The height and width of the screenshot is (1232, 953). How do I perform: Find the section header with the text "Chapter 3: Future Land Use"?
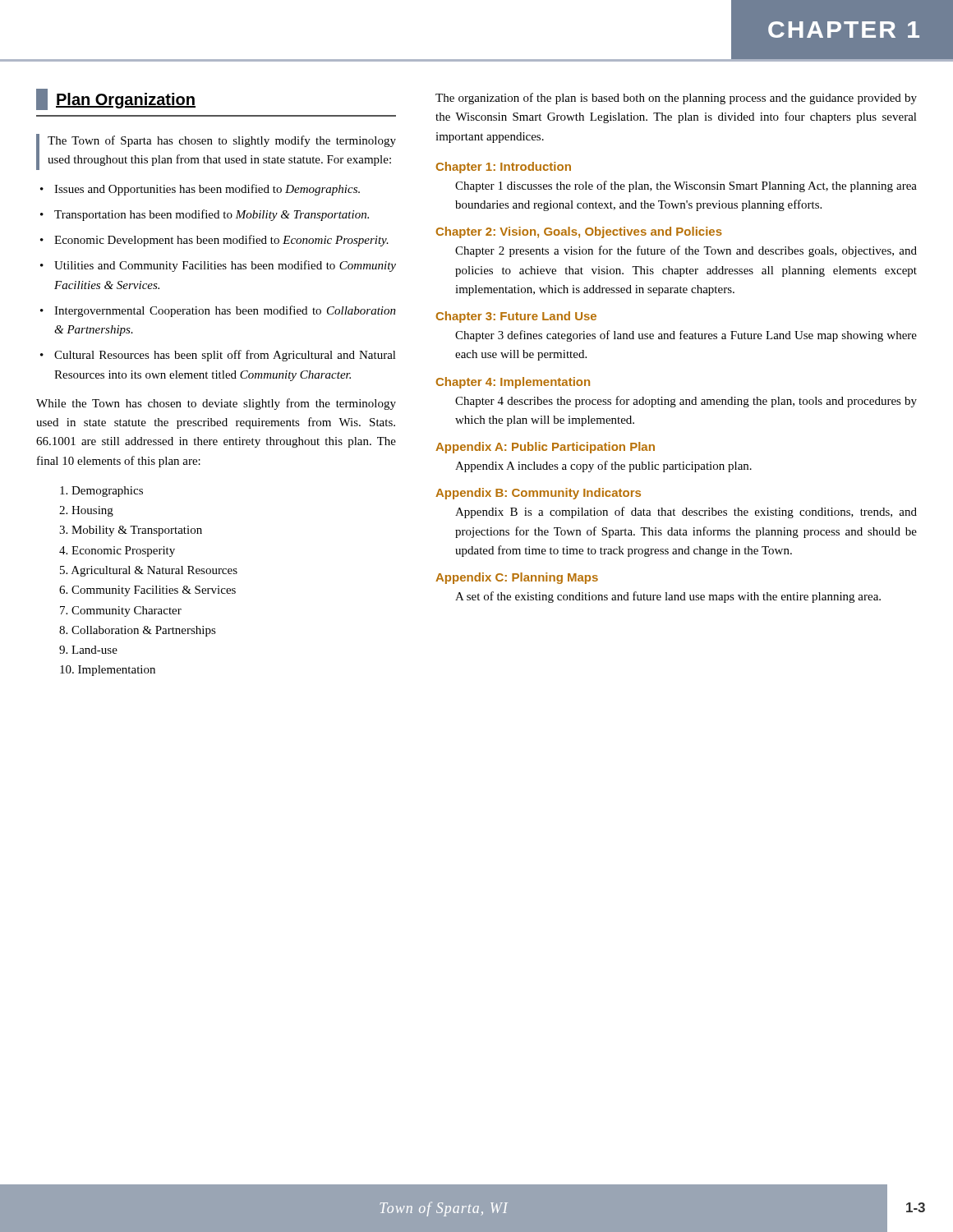[516, 316]
